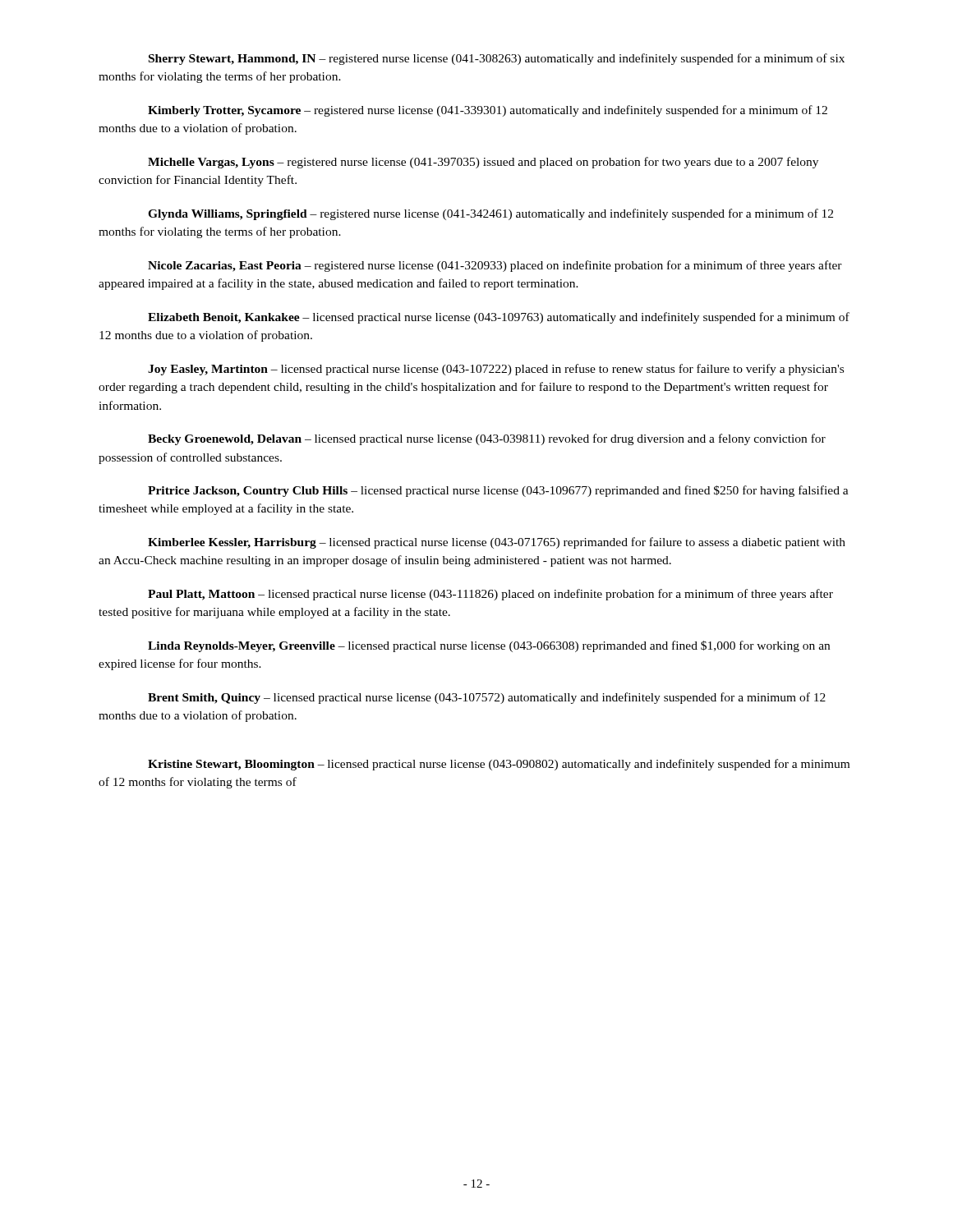Point to the passage starting "Sherry Stewart, Hammond, IN"
This screenshot has height=1232, width=953.
(476, 68)
